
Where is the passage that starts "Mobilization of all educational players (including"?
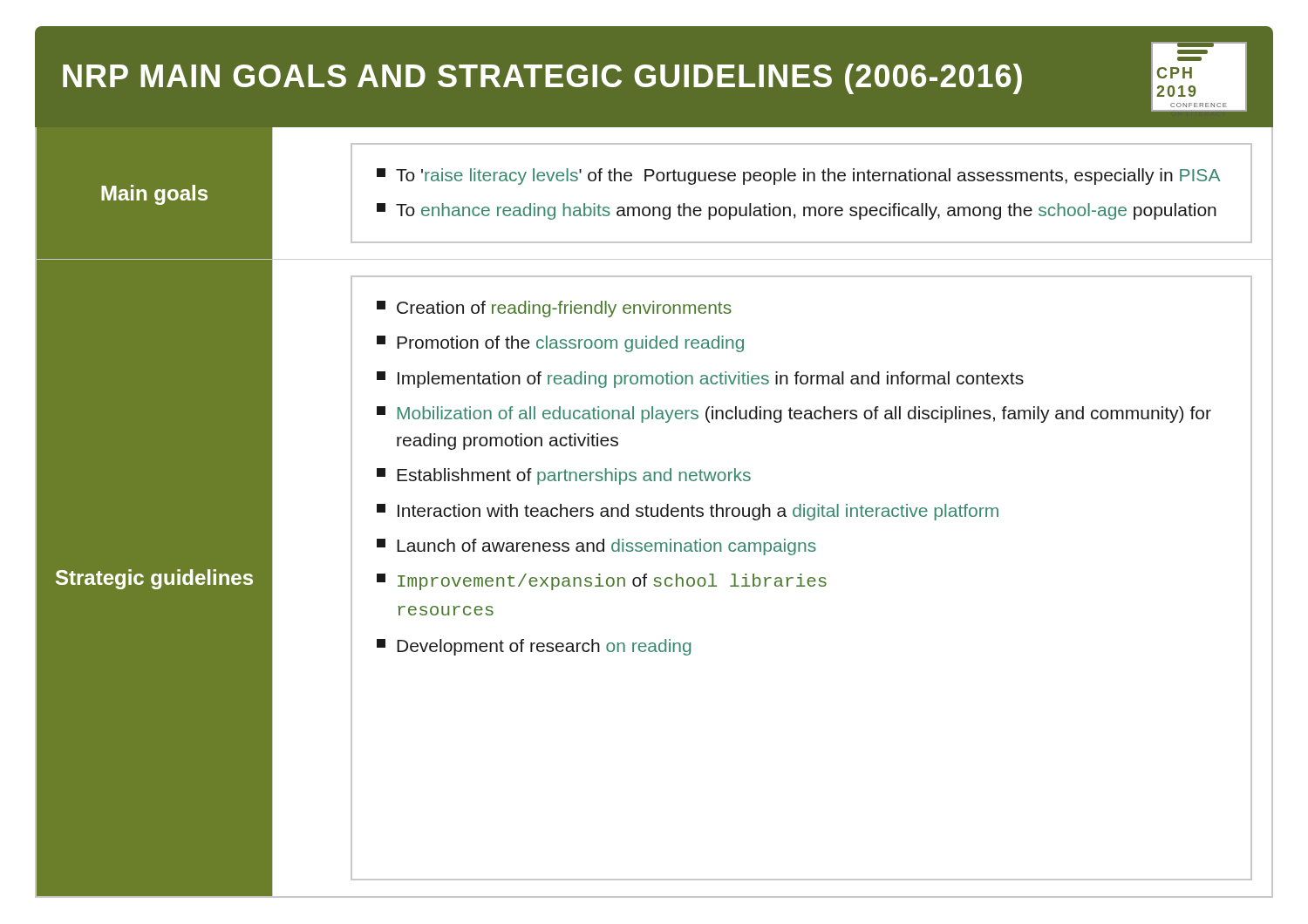(x=801, y=427)
